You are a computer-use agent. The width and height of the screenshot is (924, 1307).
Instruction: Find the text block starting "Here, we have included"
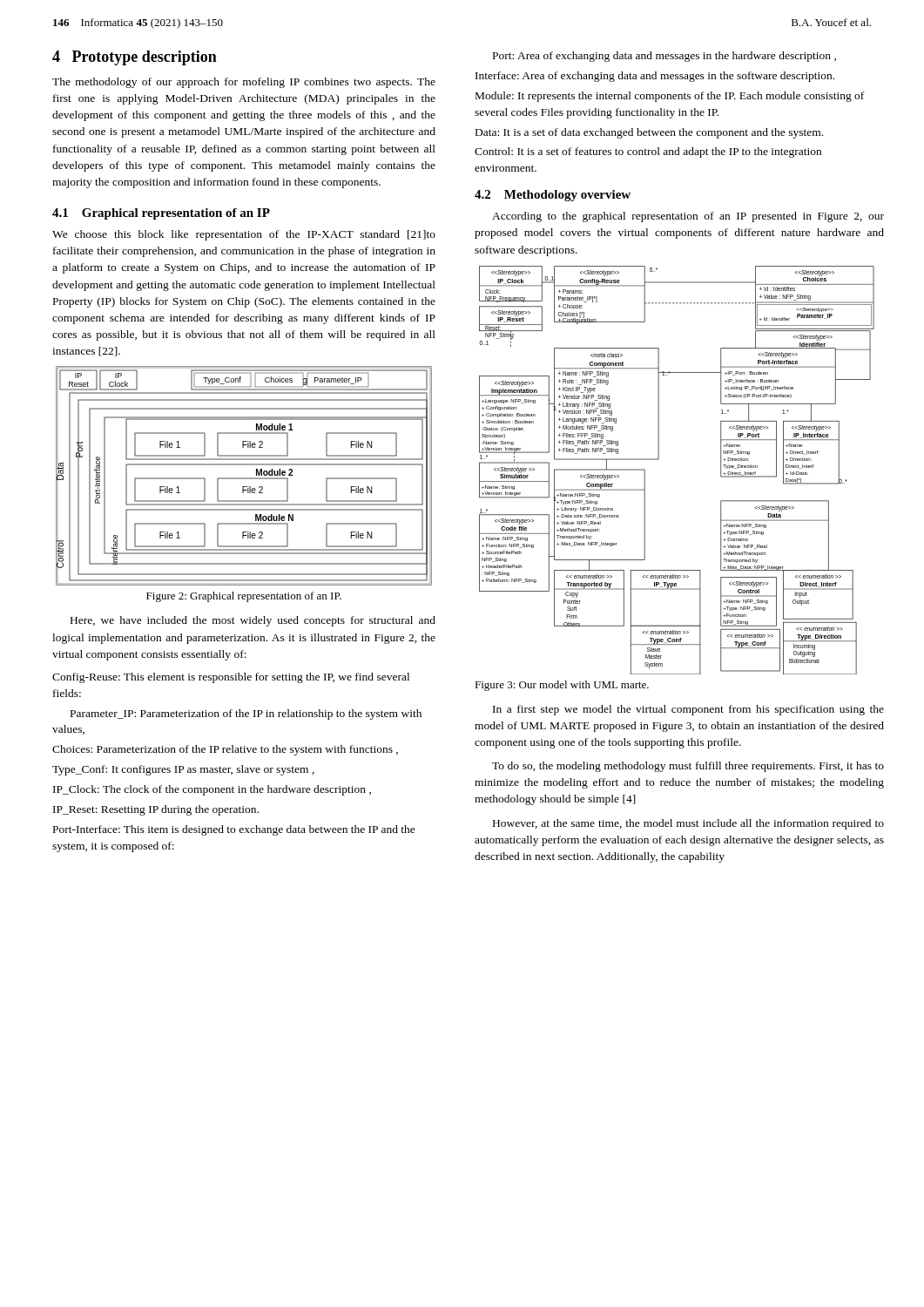coord(244,637)
